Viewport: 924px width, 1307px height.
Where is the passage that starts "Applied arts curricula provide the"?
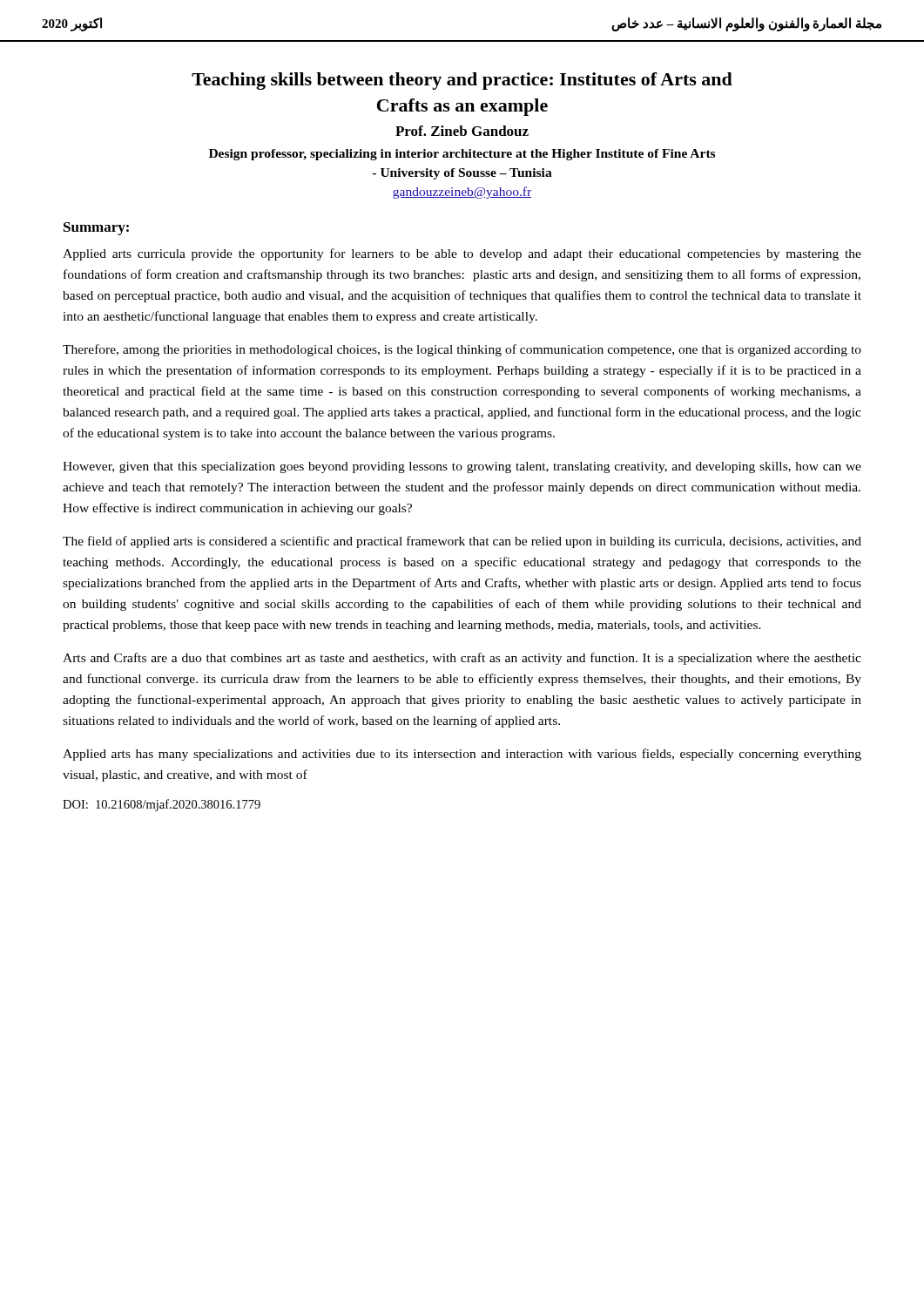tap(462, 284)
